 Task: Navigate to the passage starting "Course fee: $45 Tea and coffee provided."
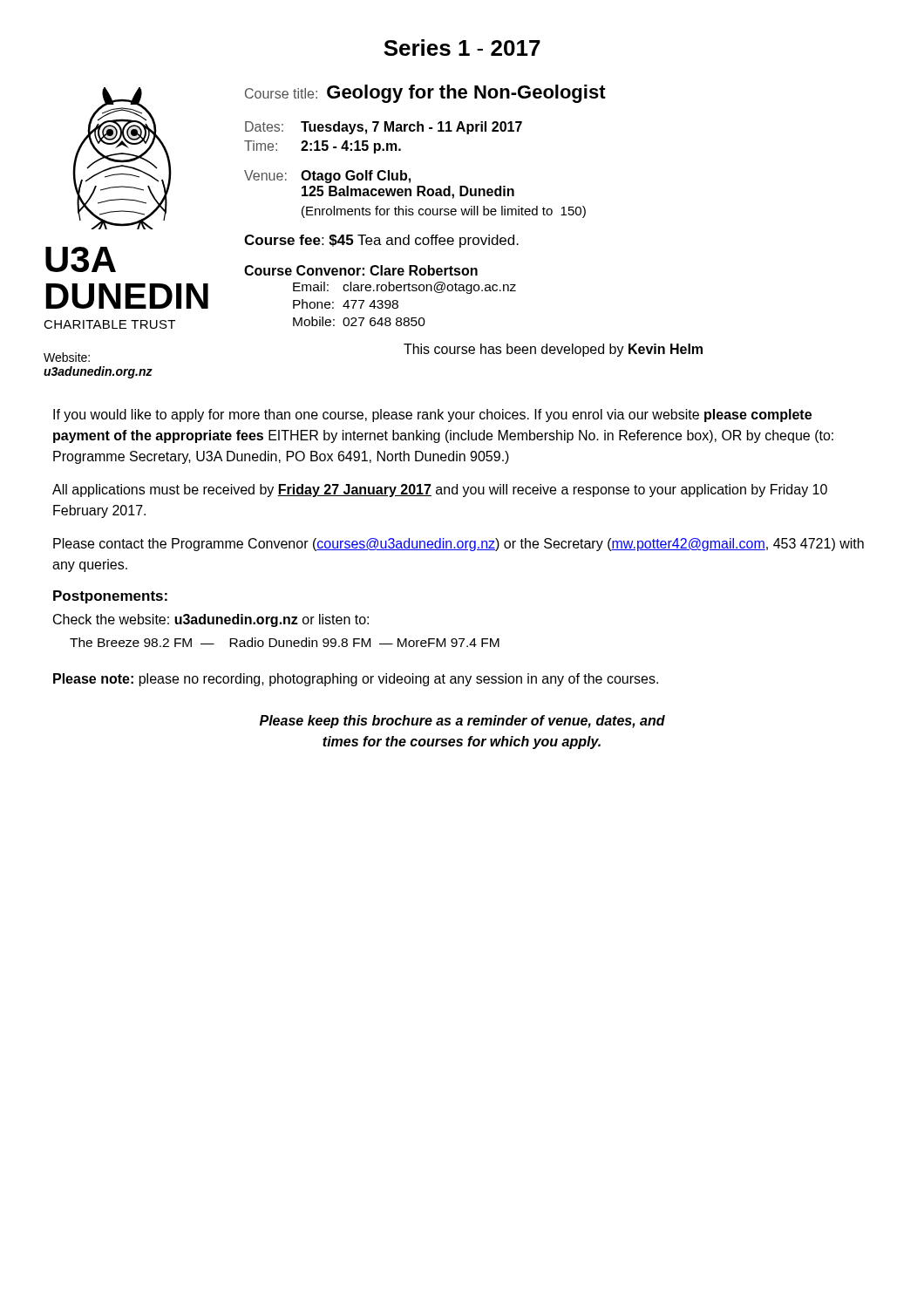click(x=382, y=240)
